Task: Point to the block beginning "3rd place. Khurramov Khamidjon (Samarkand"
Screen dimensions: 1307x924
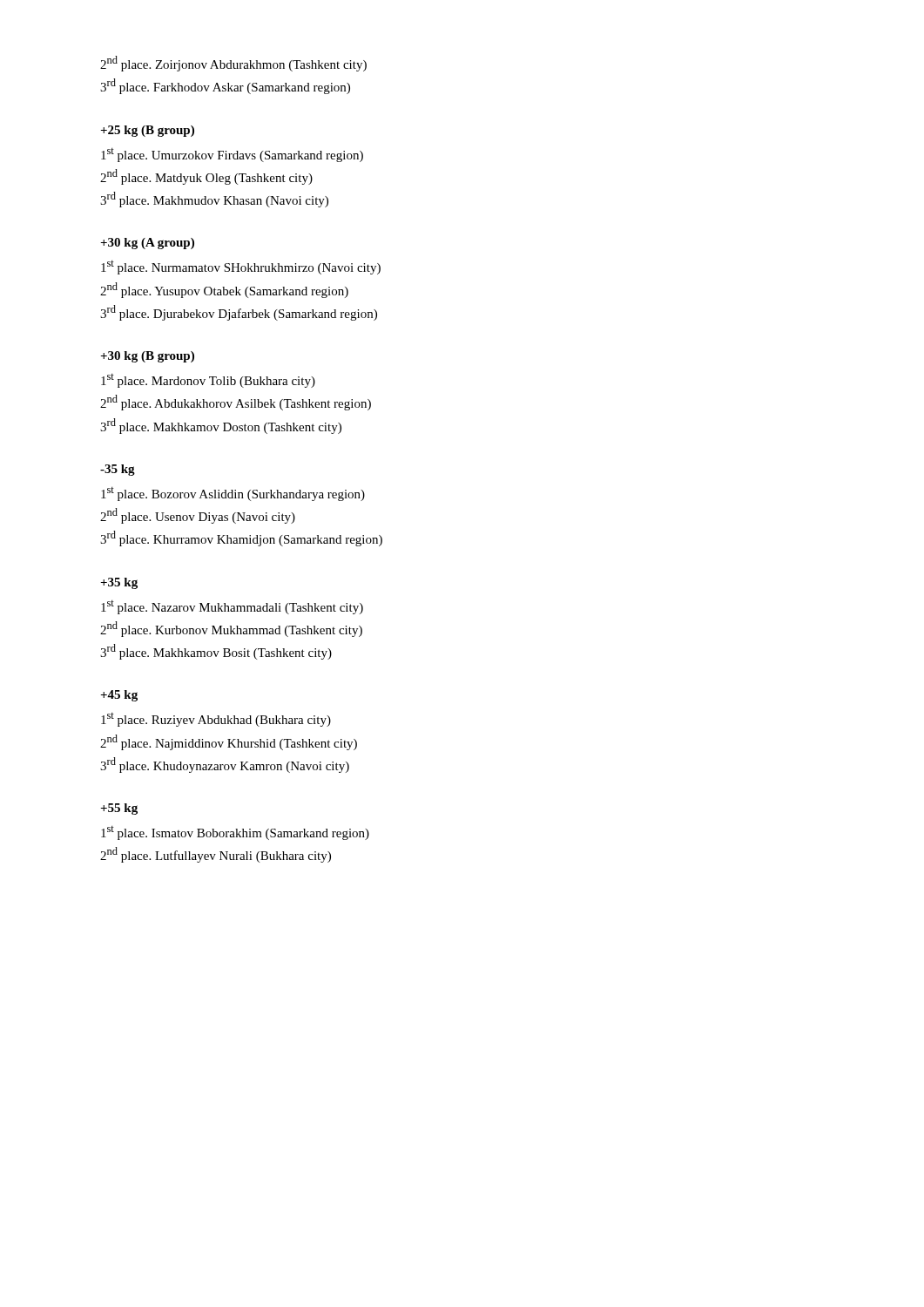Action: tap(241, 538)
